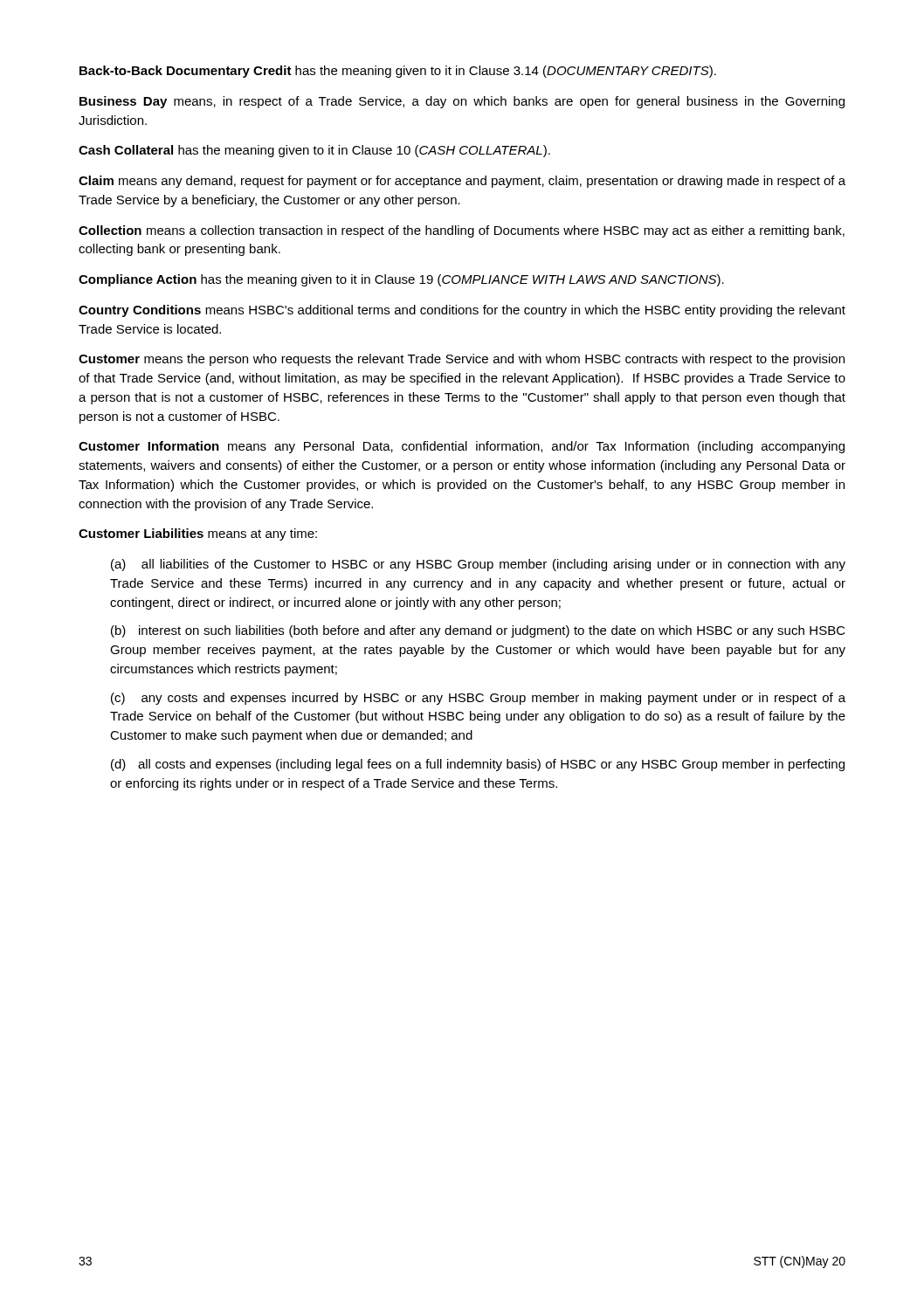924x1310 pixels.
Task: Find the block starting "Claim means any demand, request for"
Action: coord(462,190)
